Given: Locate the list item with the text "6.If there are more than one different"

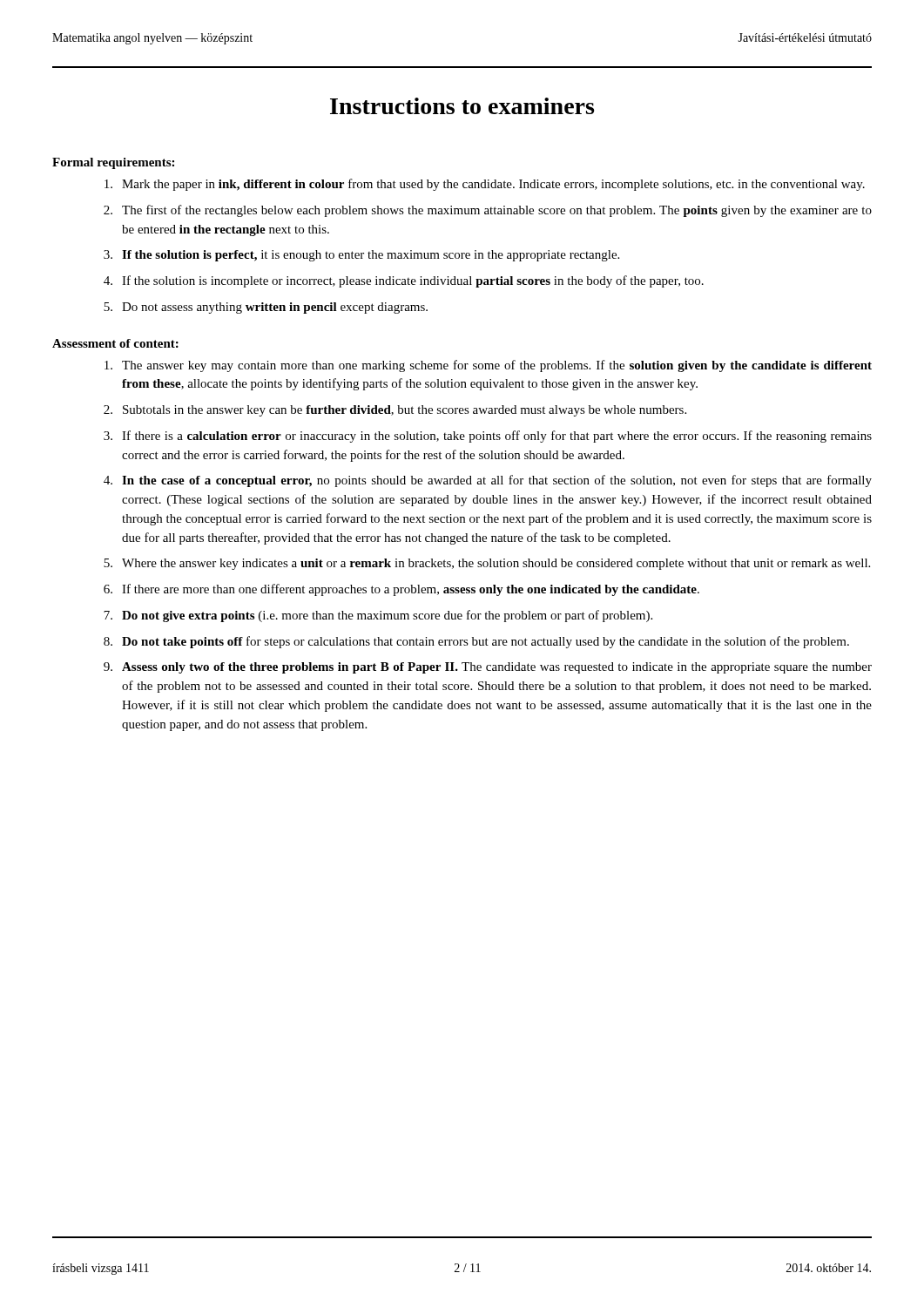Looking at the screenshot, I should click(x=479, y=590).
